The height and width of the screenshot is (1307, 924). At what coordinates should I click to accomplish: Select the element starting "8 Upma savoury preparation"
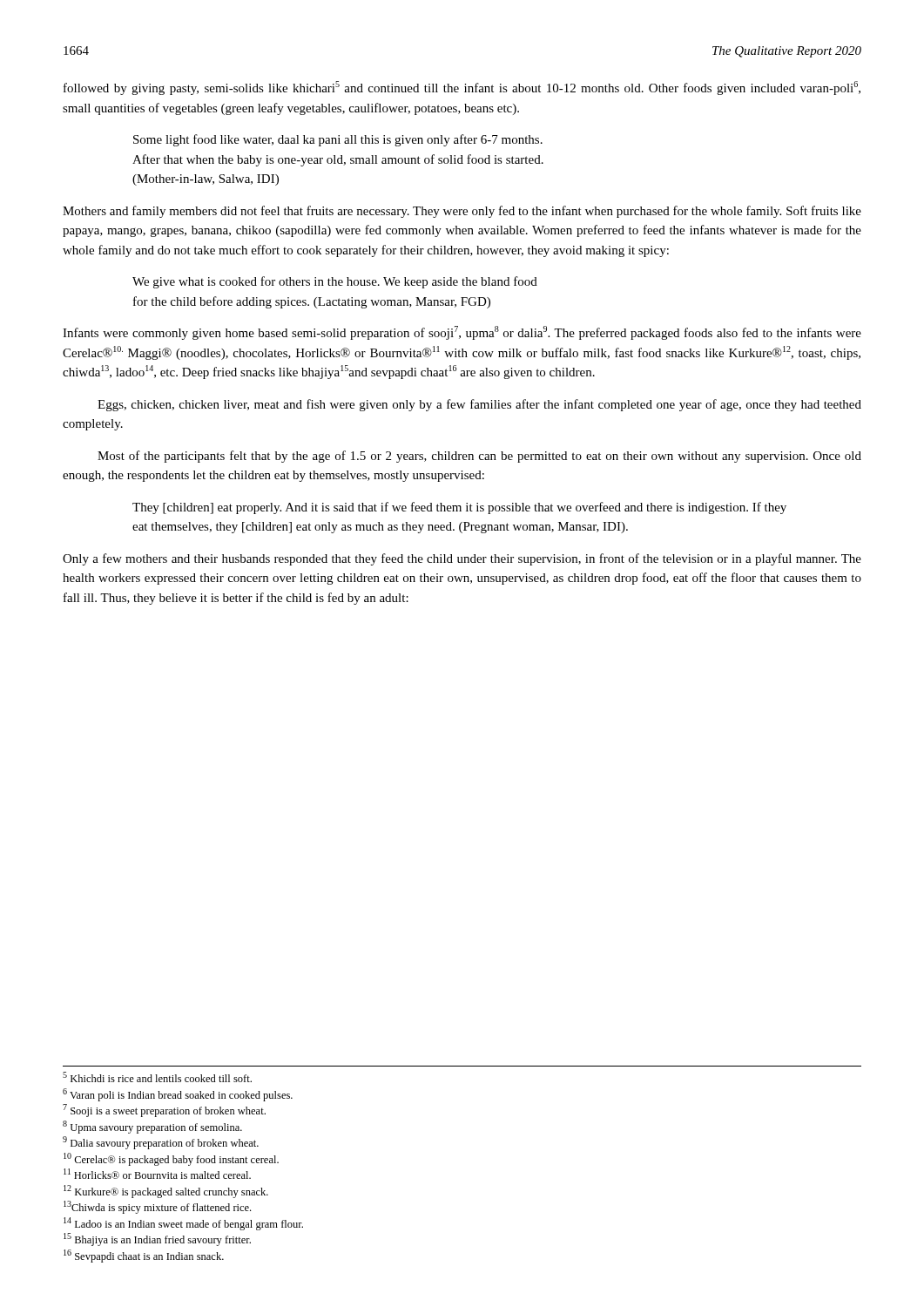(x=153, y=1127)
